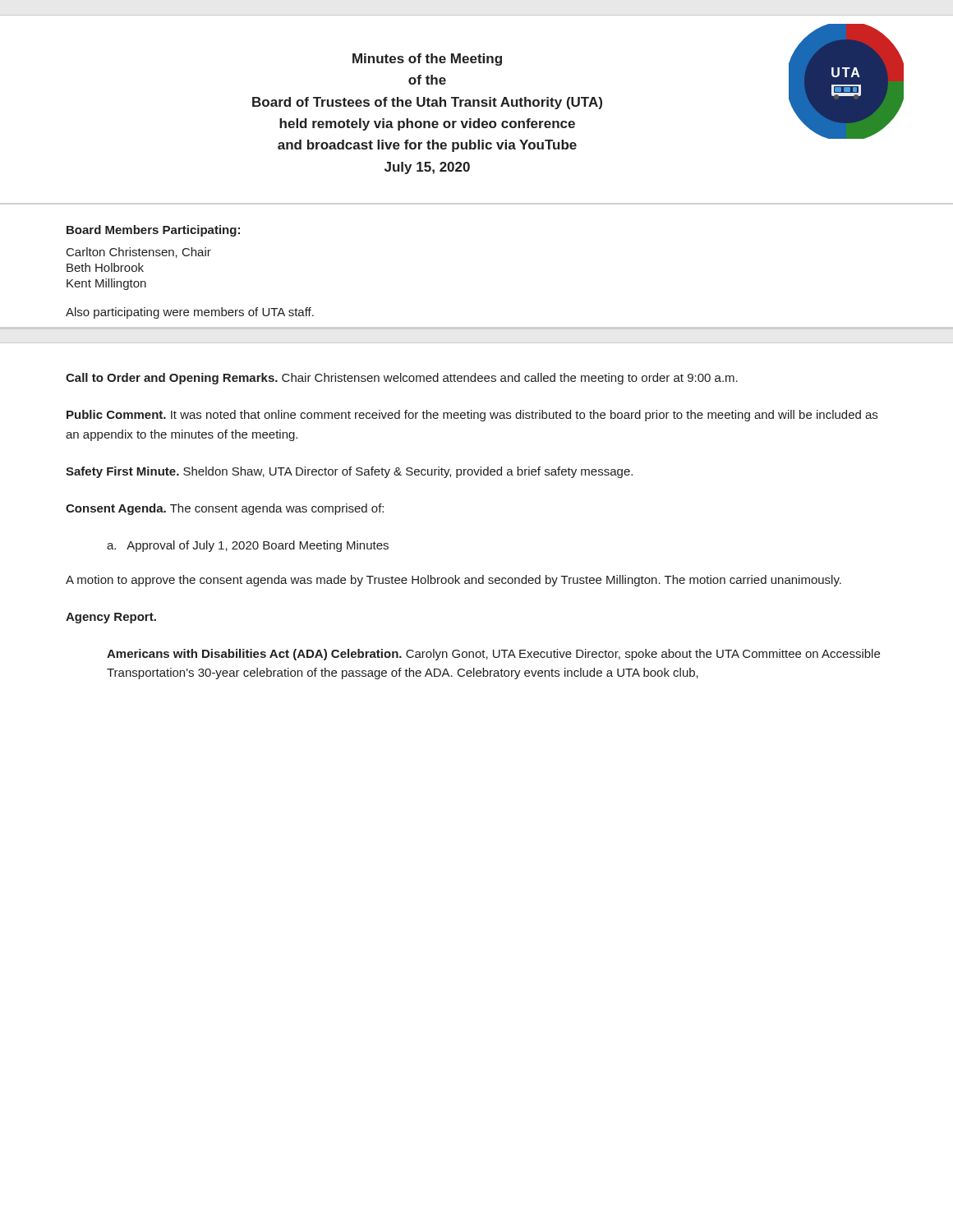Select the passage starting "Board Members Participating:"
Viewport: 953px width, 1232px height.
[153, 230]
